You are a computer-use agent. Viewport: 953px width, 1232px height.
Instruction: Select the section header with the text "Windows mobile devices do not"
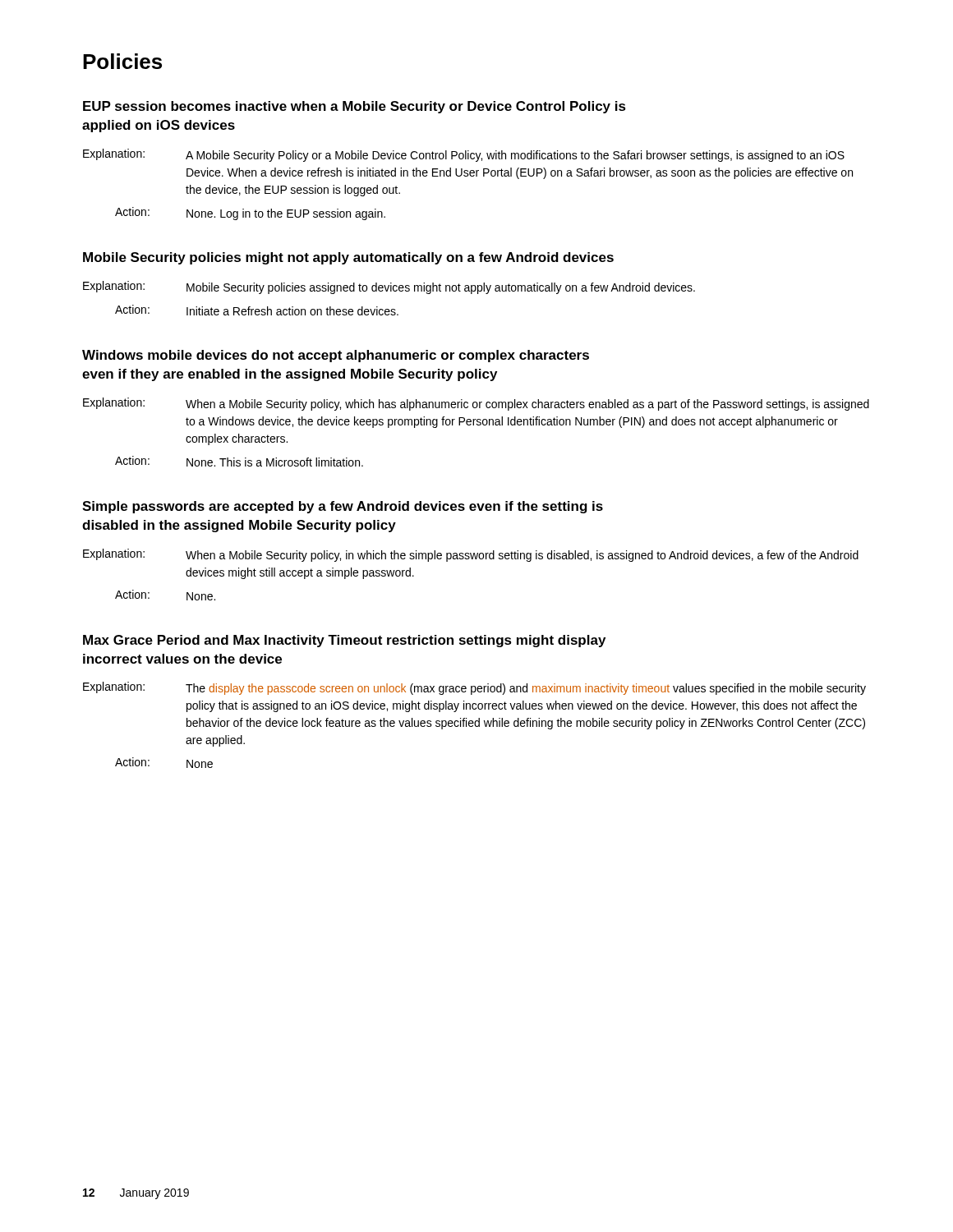[336, 364]
